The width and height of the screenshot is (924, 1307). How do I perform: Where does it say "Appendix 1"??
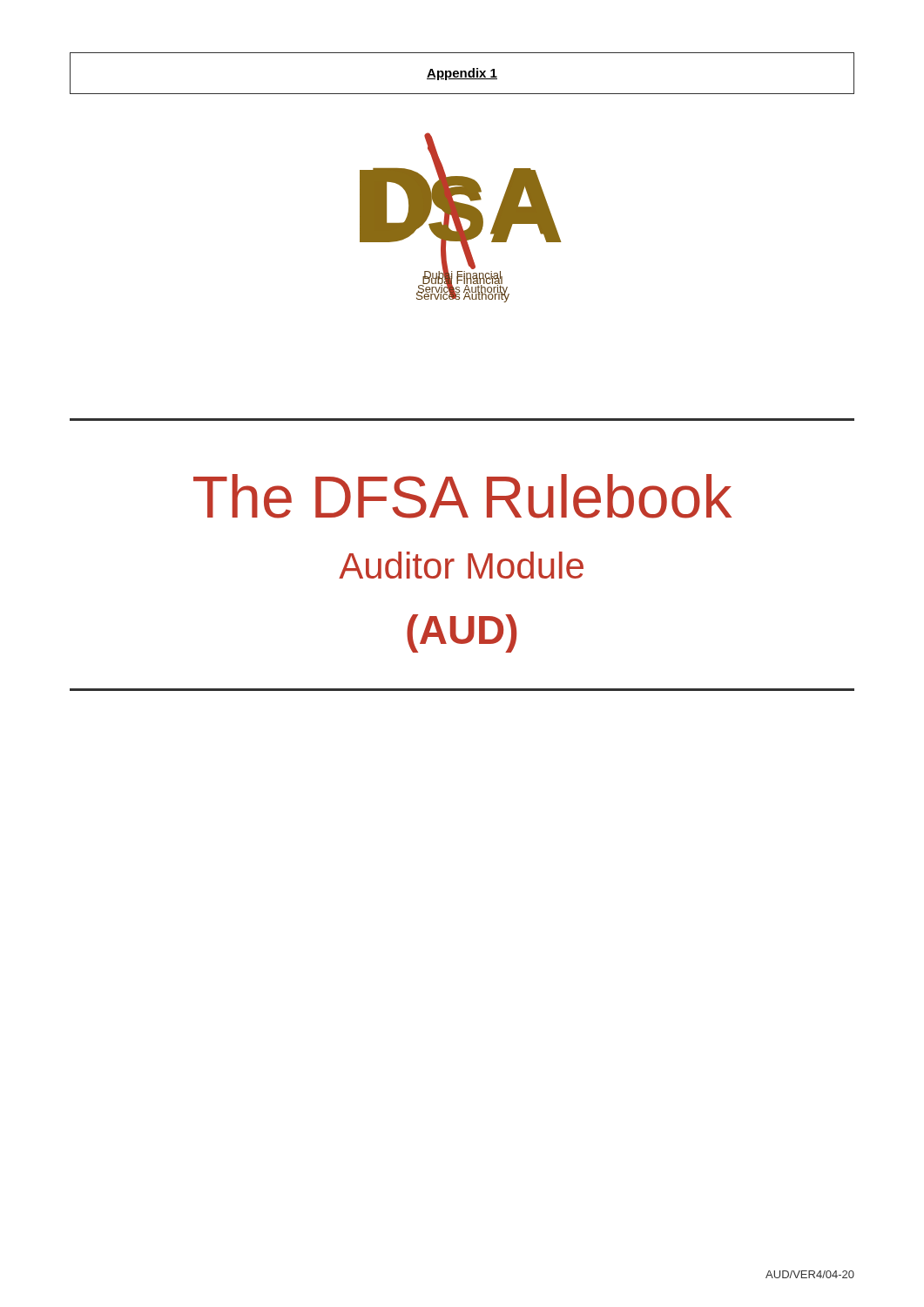[x=462, y=73]
